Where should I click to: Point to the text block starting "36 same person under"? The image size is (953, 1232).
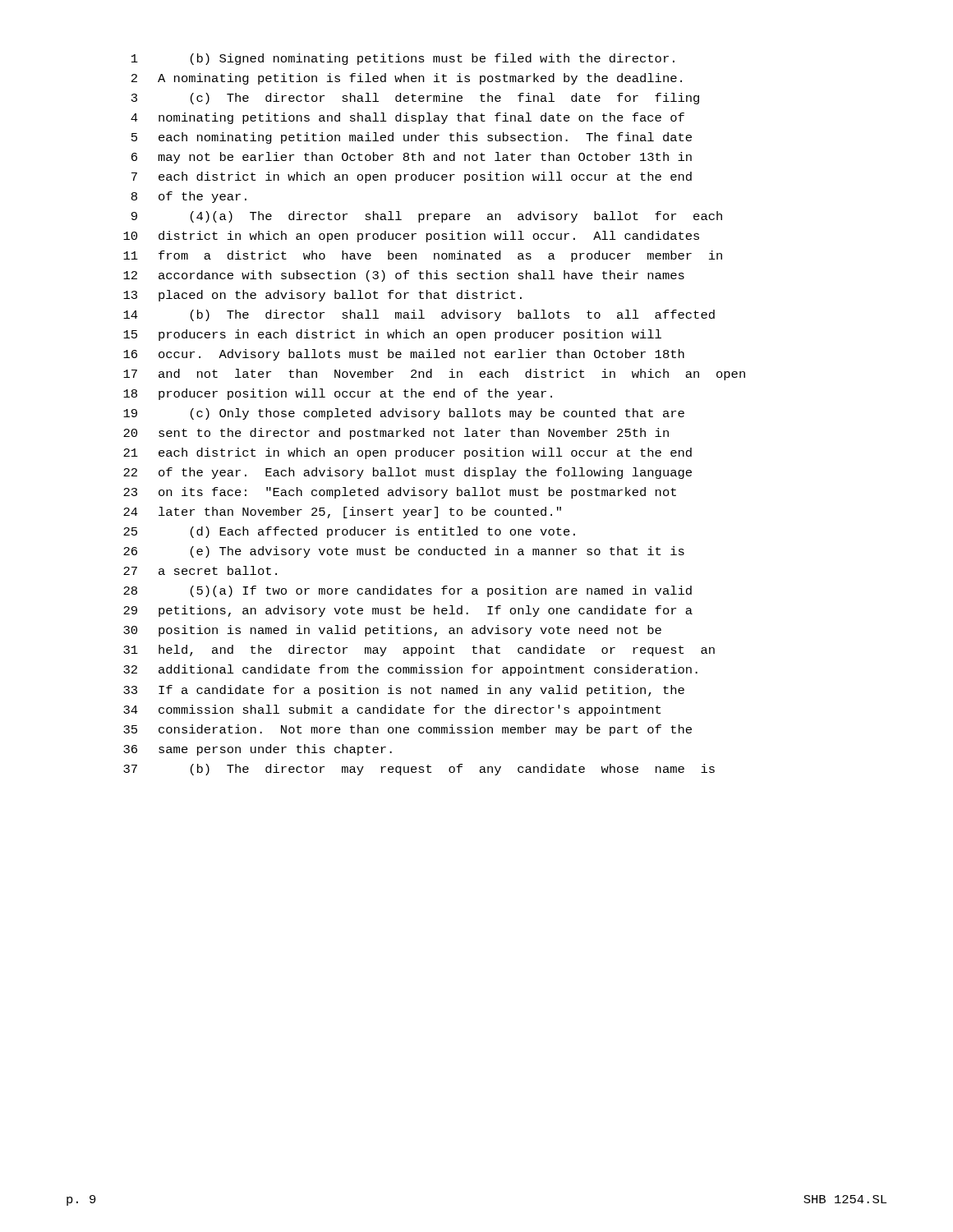coord(258,750)
